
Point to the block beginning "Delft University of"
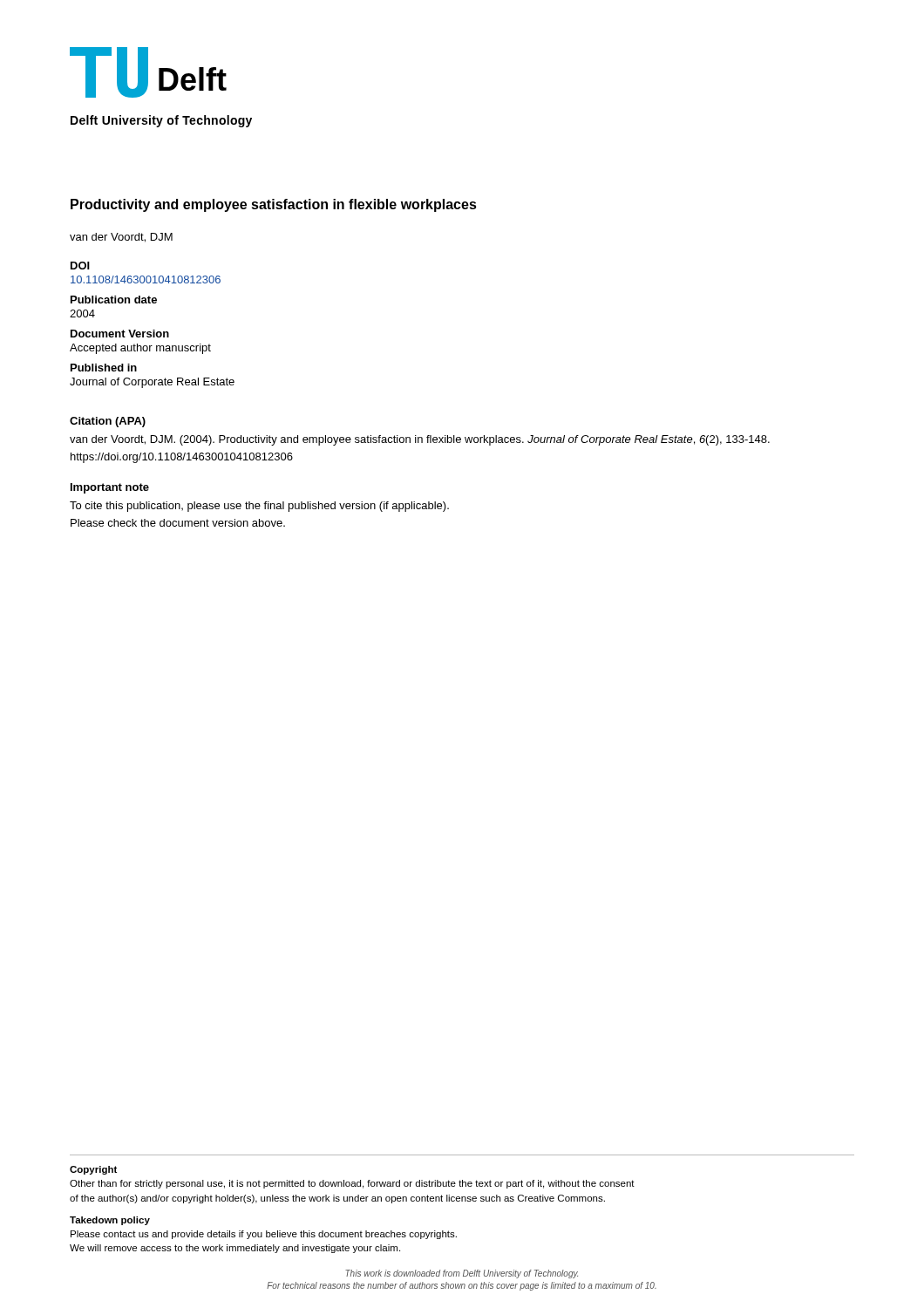161,120
